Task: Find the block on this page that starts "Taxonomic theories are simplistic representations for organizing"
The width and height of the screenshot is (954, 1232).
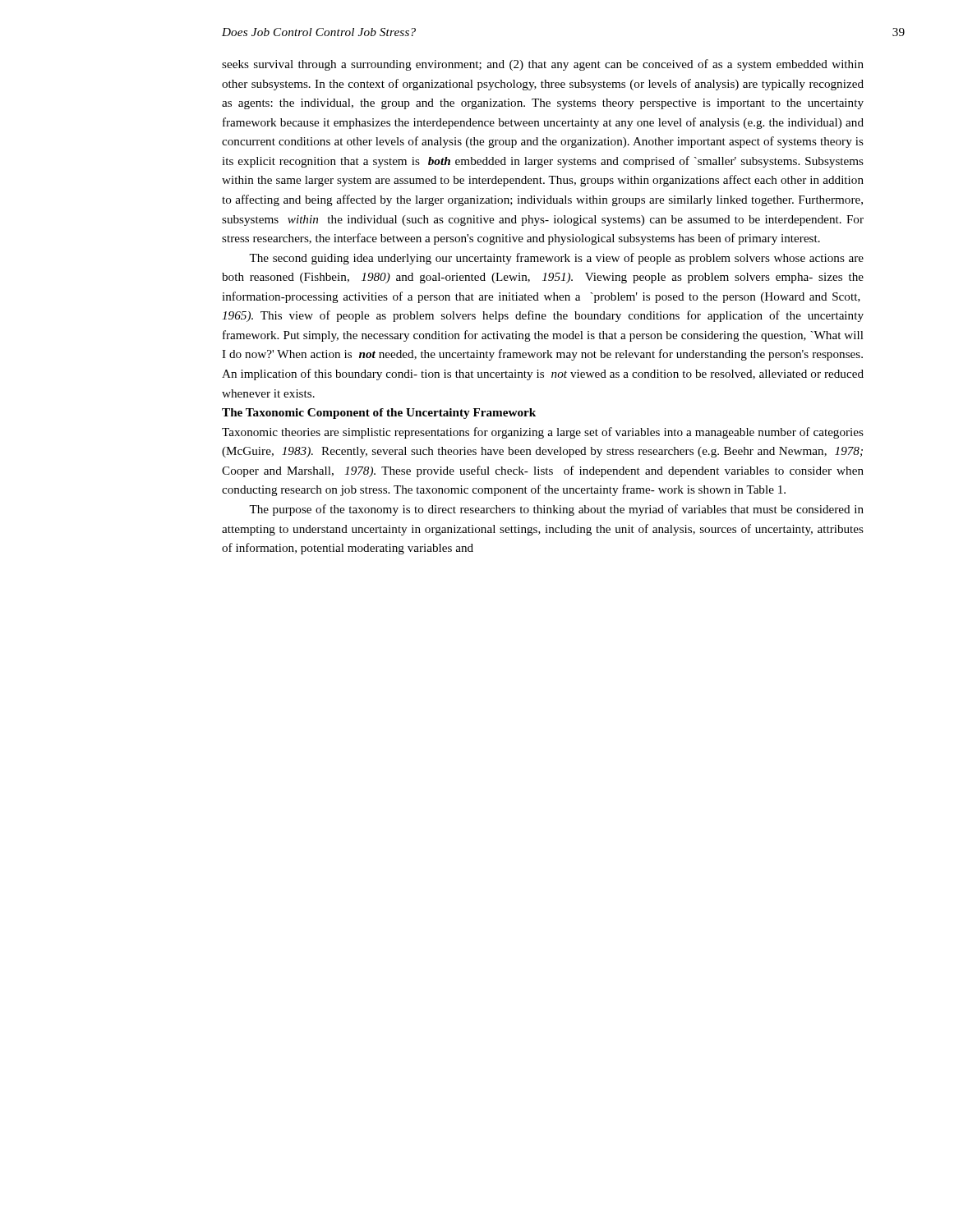Action: pyautogui.click(x=543, y=461)
